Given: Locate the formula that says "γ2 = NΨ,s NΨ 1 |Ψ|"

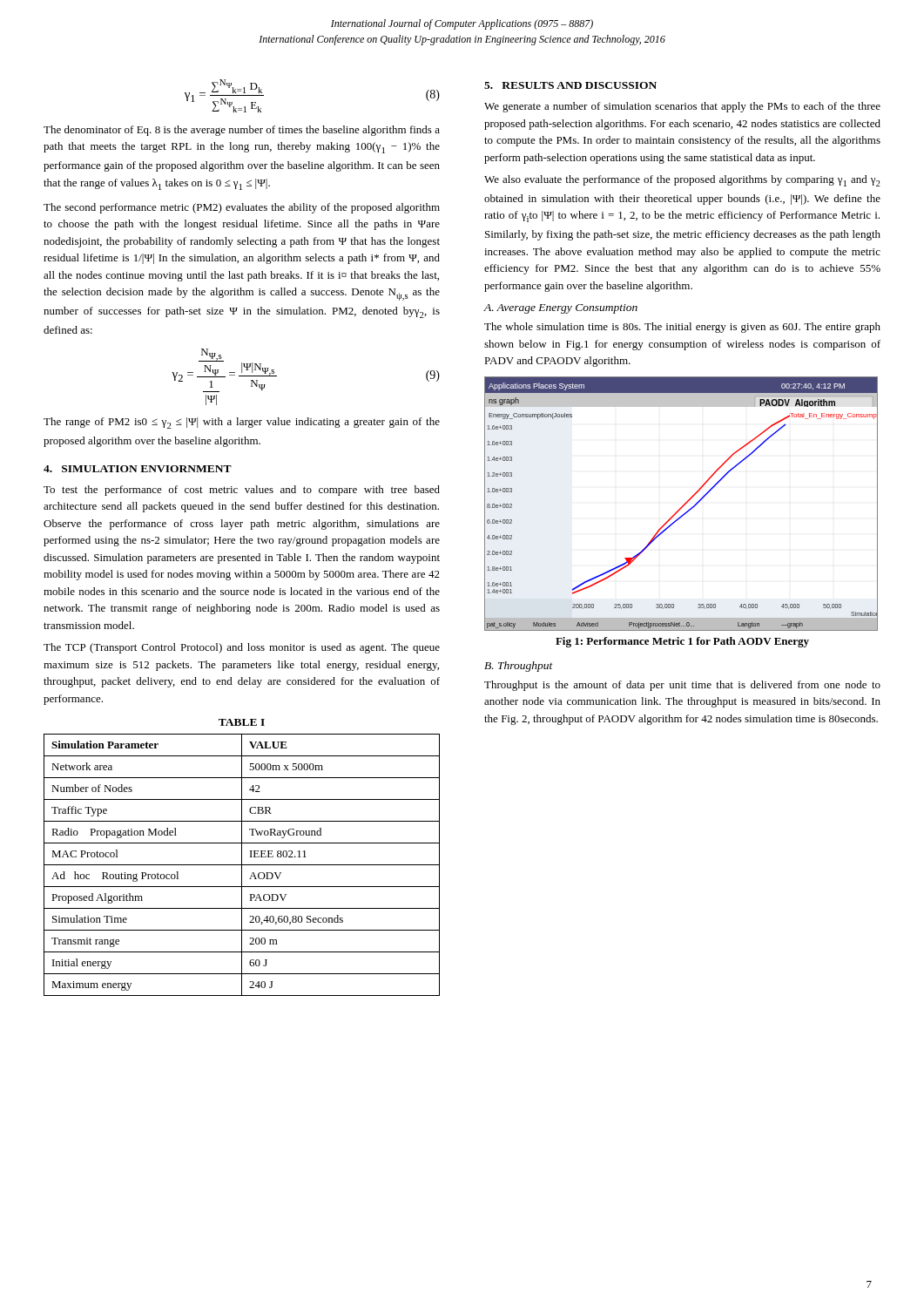Looking at the screenshot, I should [x=242, y=376].
